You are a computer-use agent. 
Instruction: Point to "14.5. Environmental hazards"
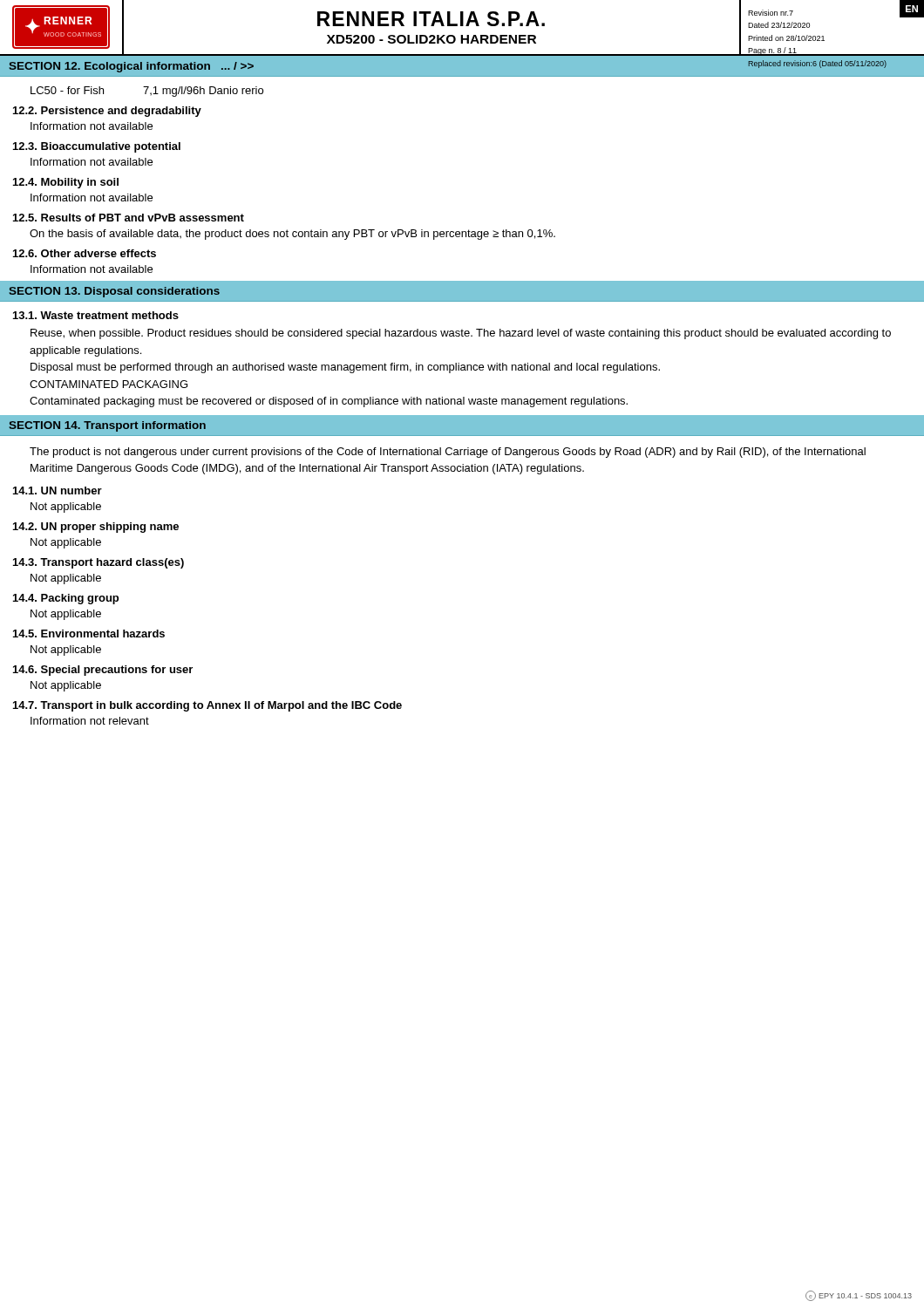89,633
